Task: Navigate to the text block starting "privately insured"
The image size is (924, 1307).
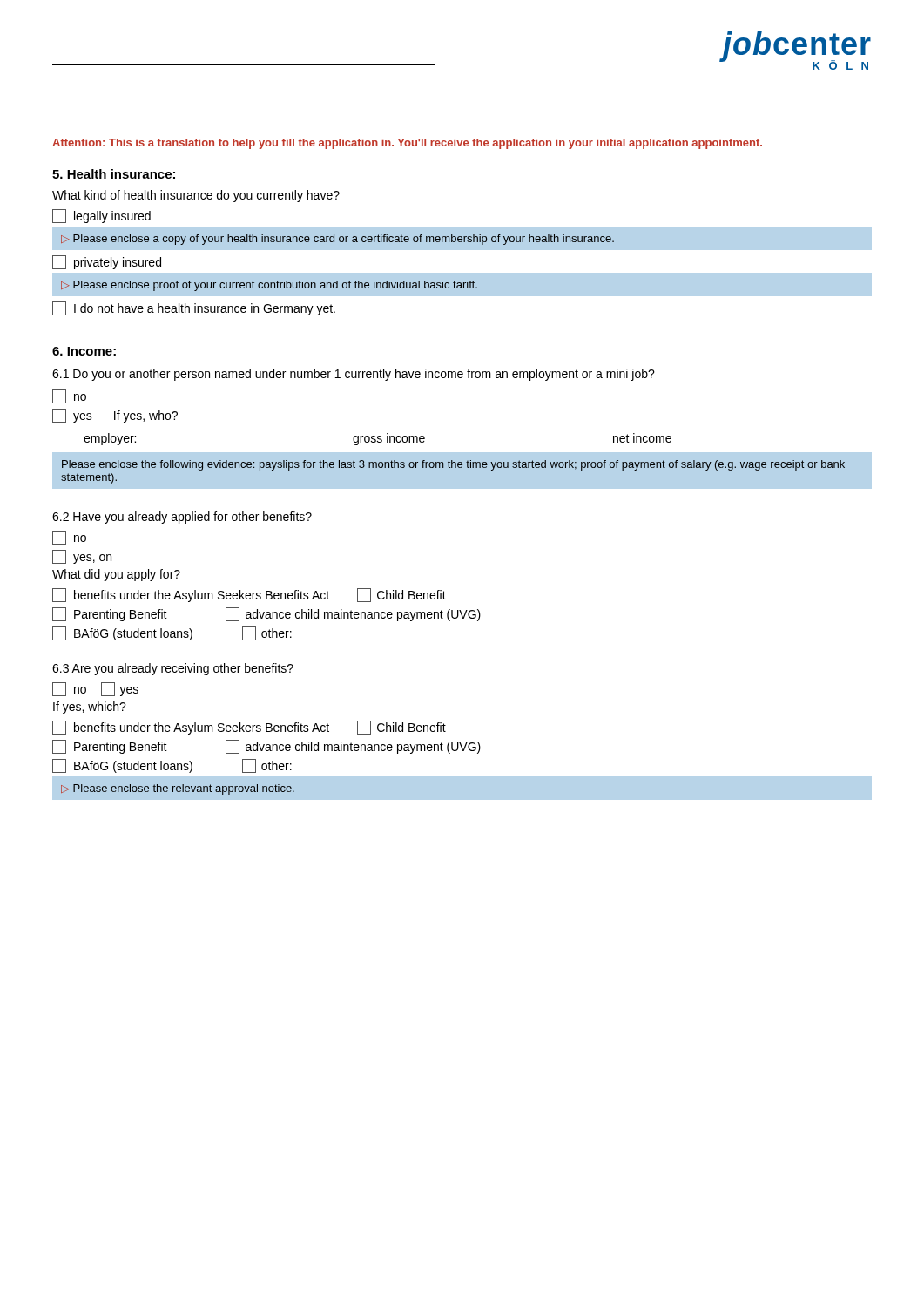Action: point(107,262)
